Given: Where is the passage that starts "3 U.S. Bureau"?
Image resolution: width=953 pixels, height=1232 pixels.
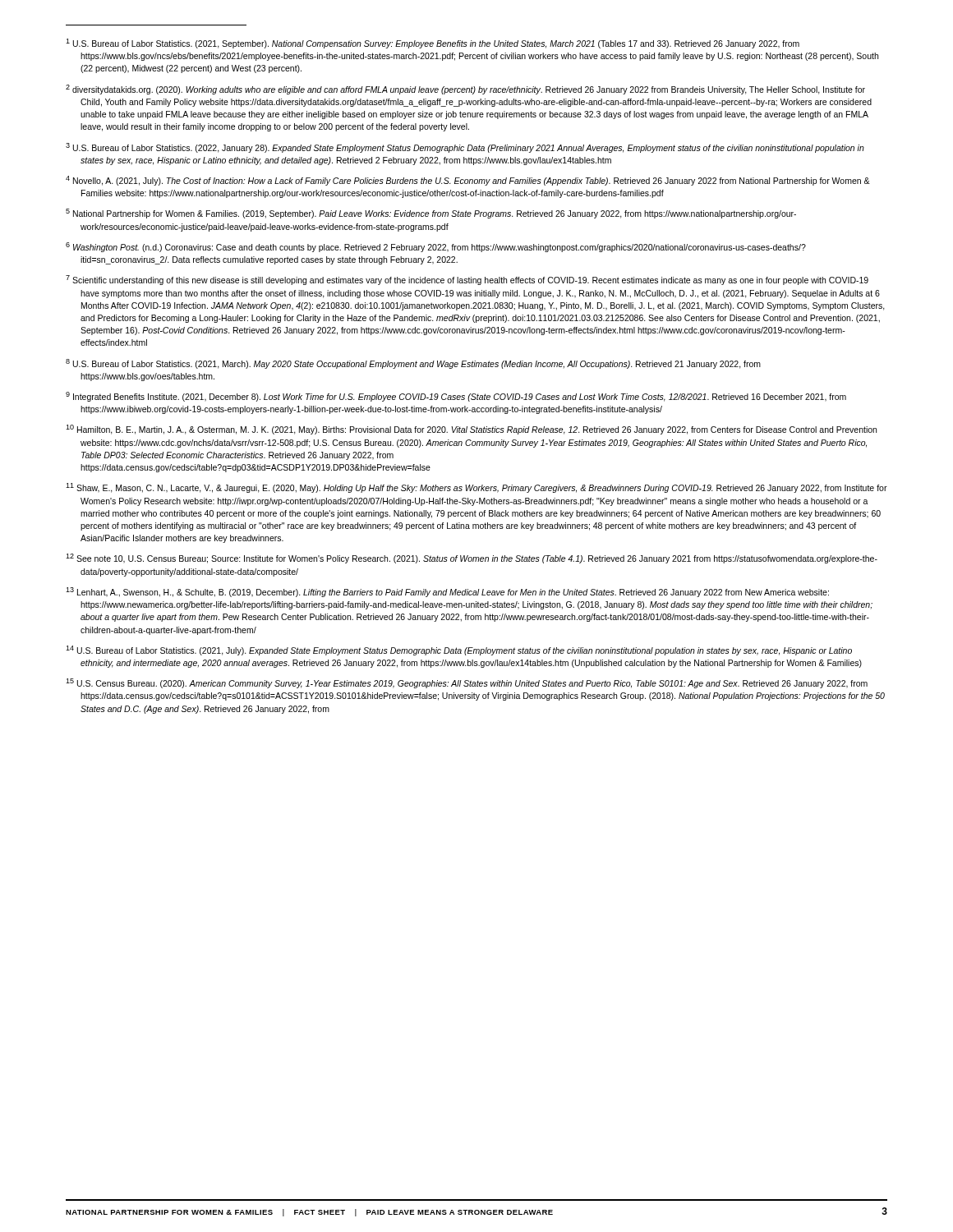Looking at the screenshot, I should click(x=465, y=153).
